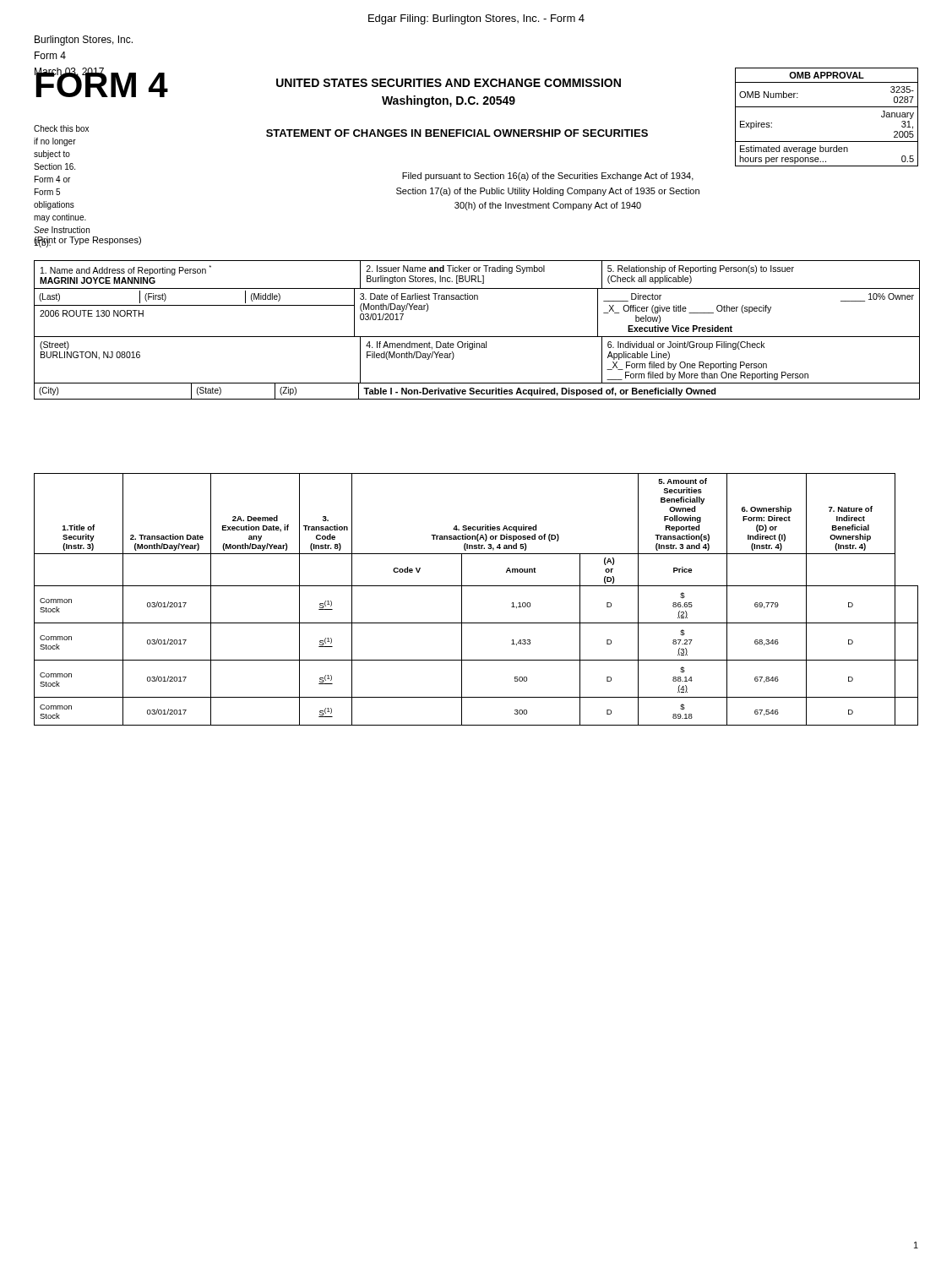This screenshot has height=1267, width=952.
Task: Select the table that reads "January 31, 2005"
Action: pos(827,117)
